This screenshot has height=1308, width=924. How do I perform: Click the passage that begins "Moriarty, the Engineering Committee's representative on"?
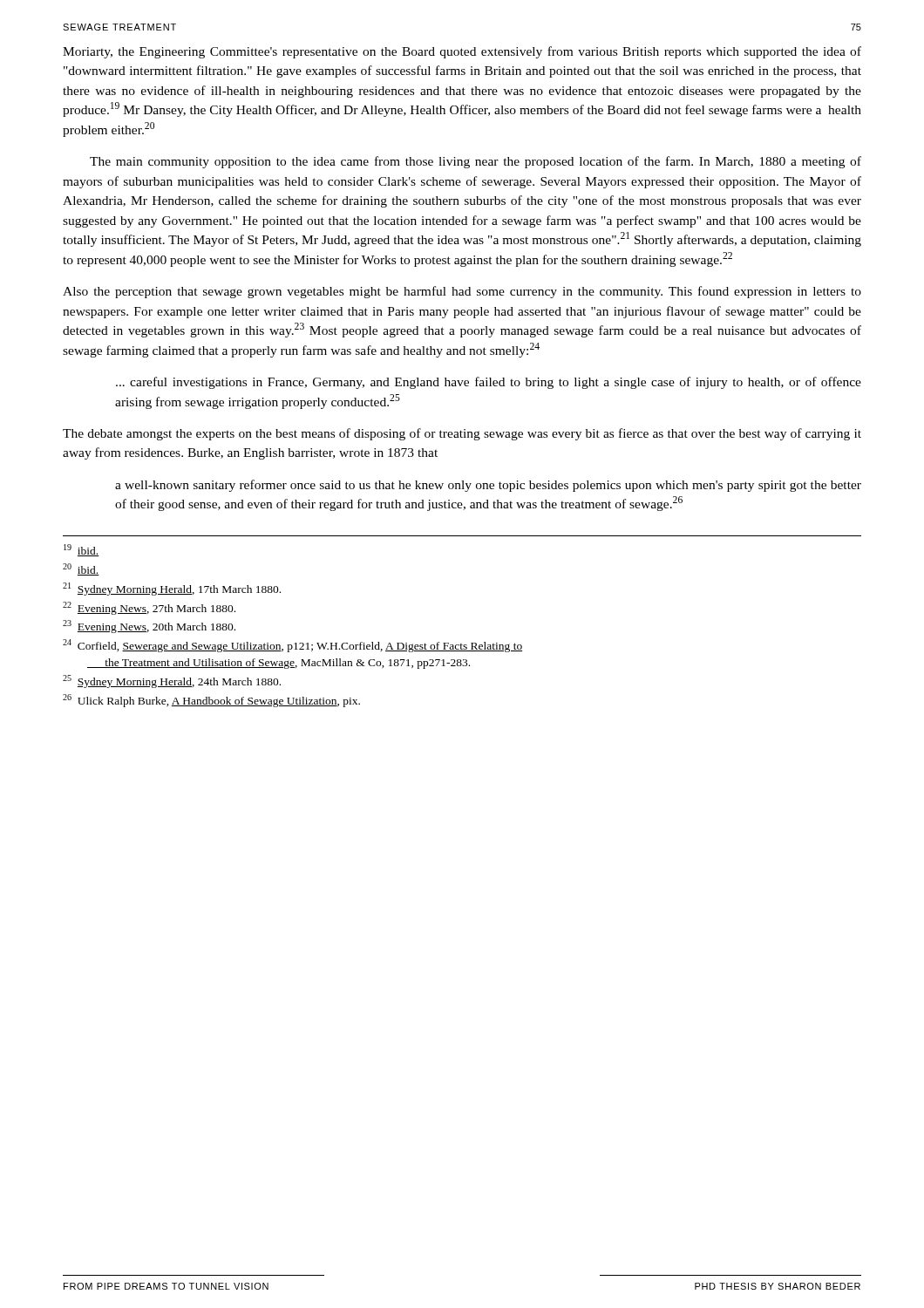[462, 90]
